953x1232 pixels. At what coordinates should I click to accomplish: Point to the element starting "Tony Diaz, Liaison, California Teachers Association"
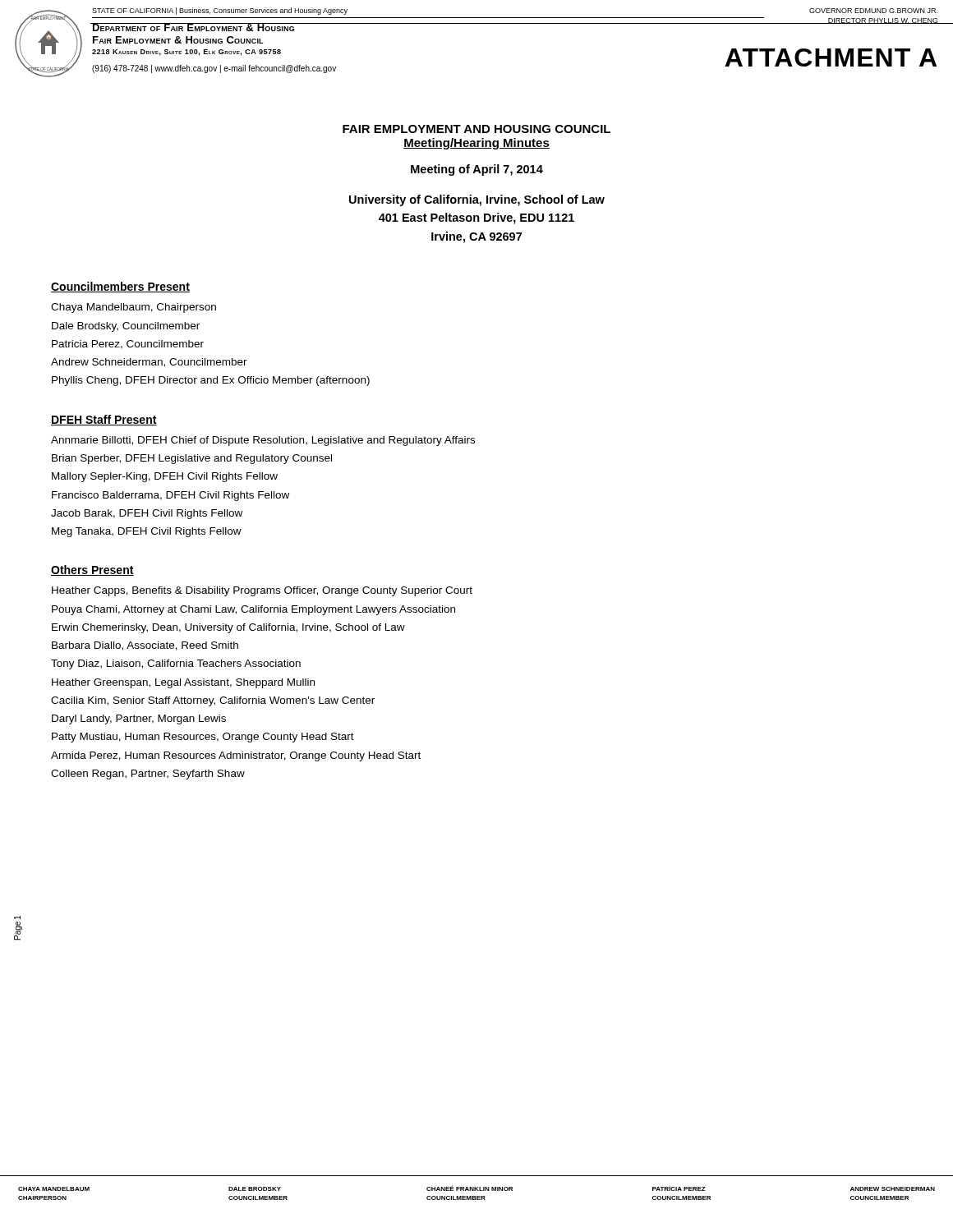pos(176,664)
